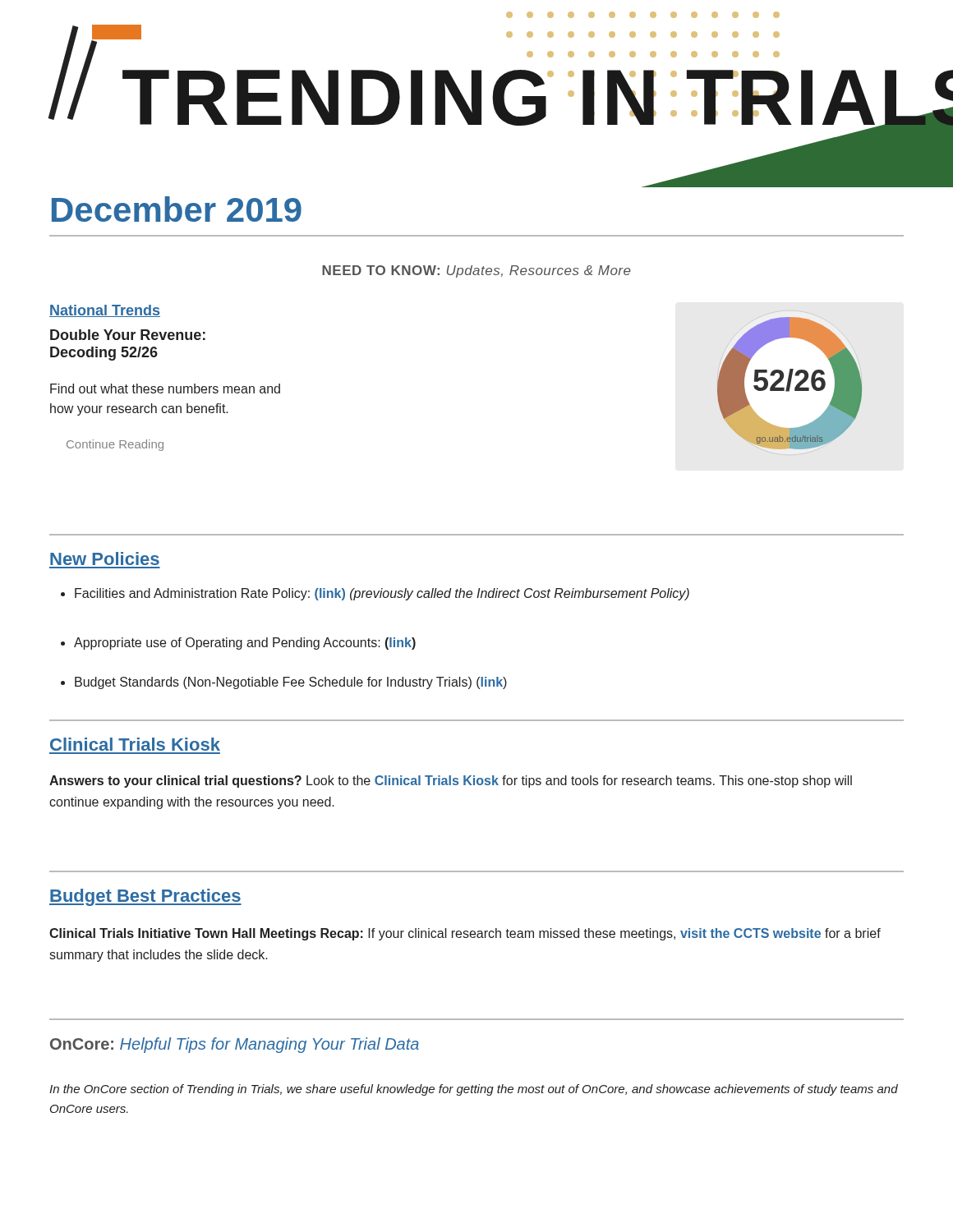Find "December 2019" on this page
Viewport: 953px width, 1232px height.
pos(177,209)
